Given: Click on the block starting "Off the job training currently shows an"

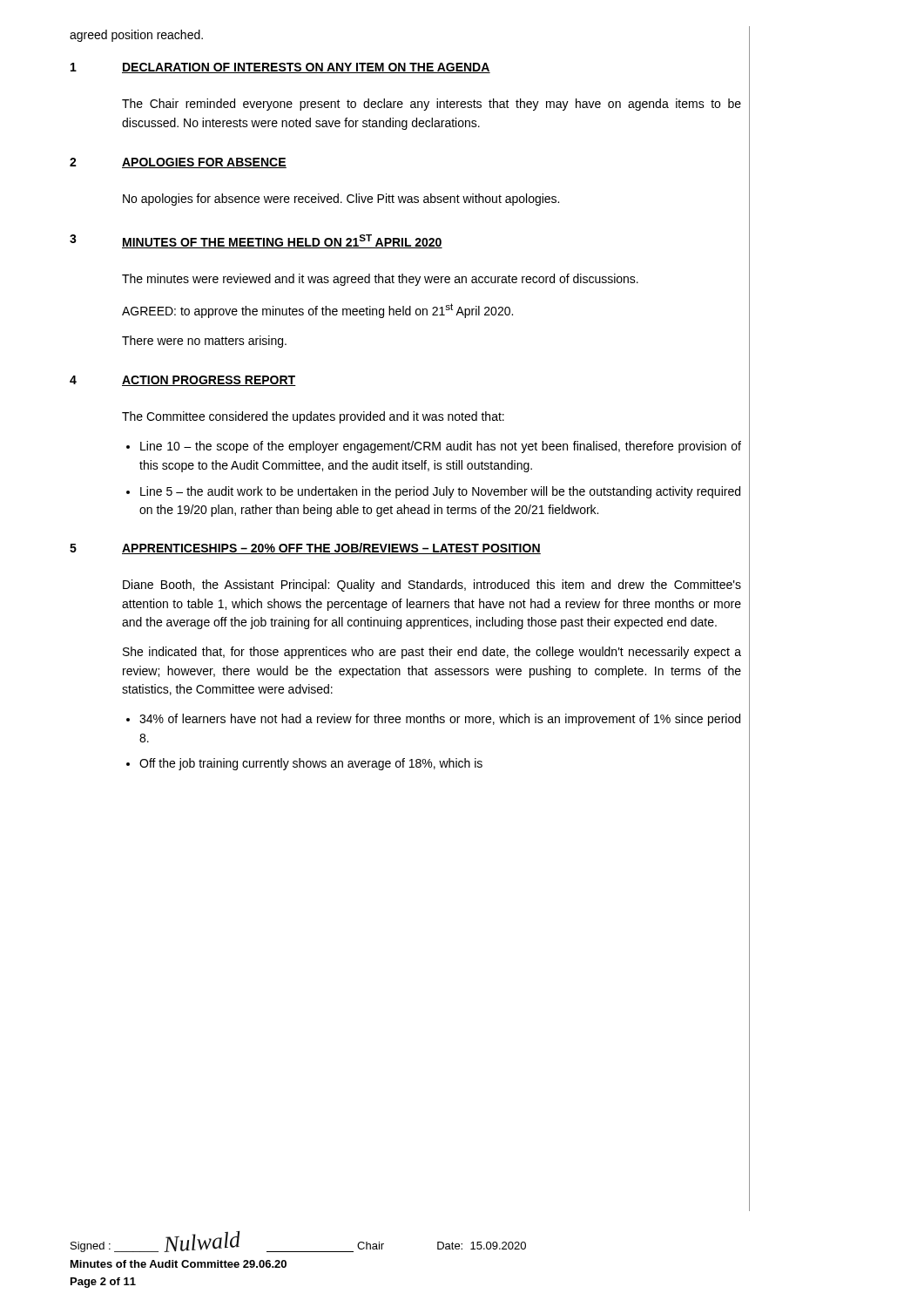Looking at the screenshot, I should 311,764.
